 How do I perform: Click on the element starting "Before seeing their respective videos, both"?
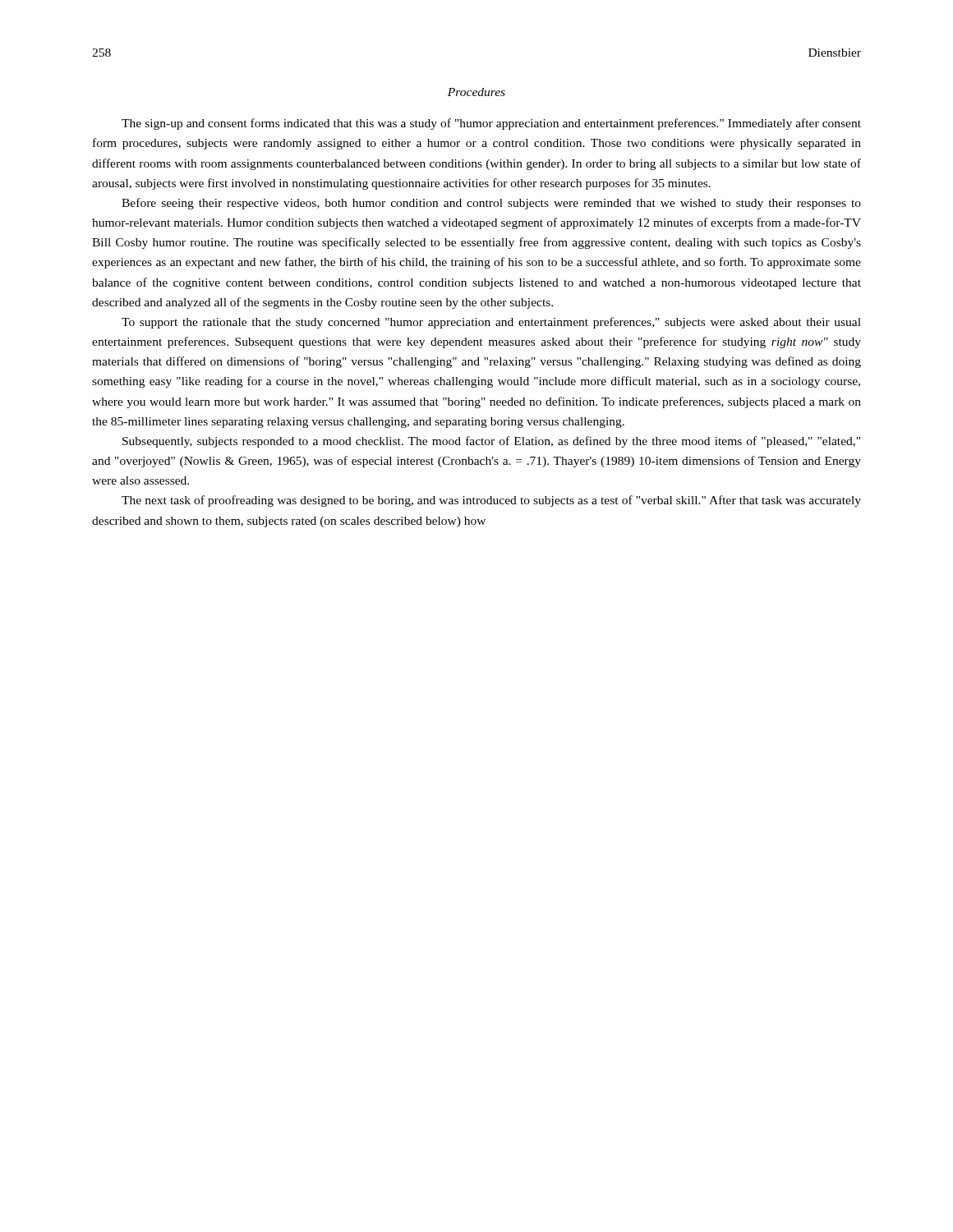[476, 252]
